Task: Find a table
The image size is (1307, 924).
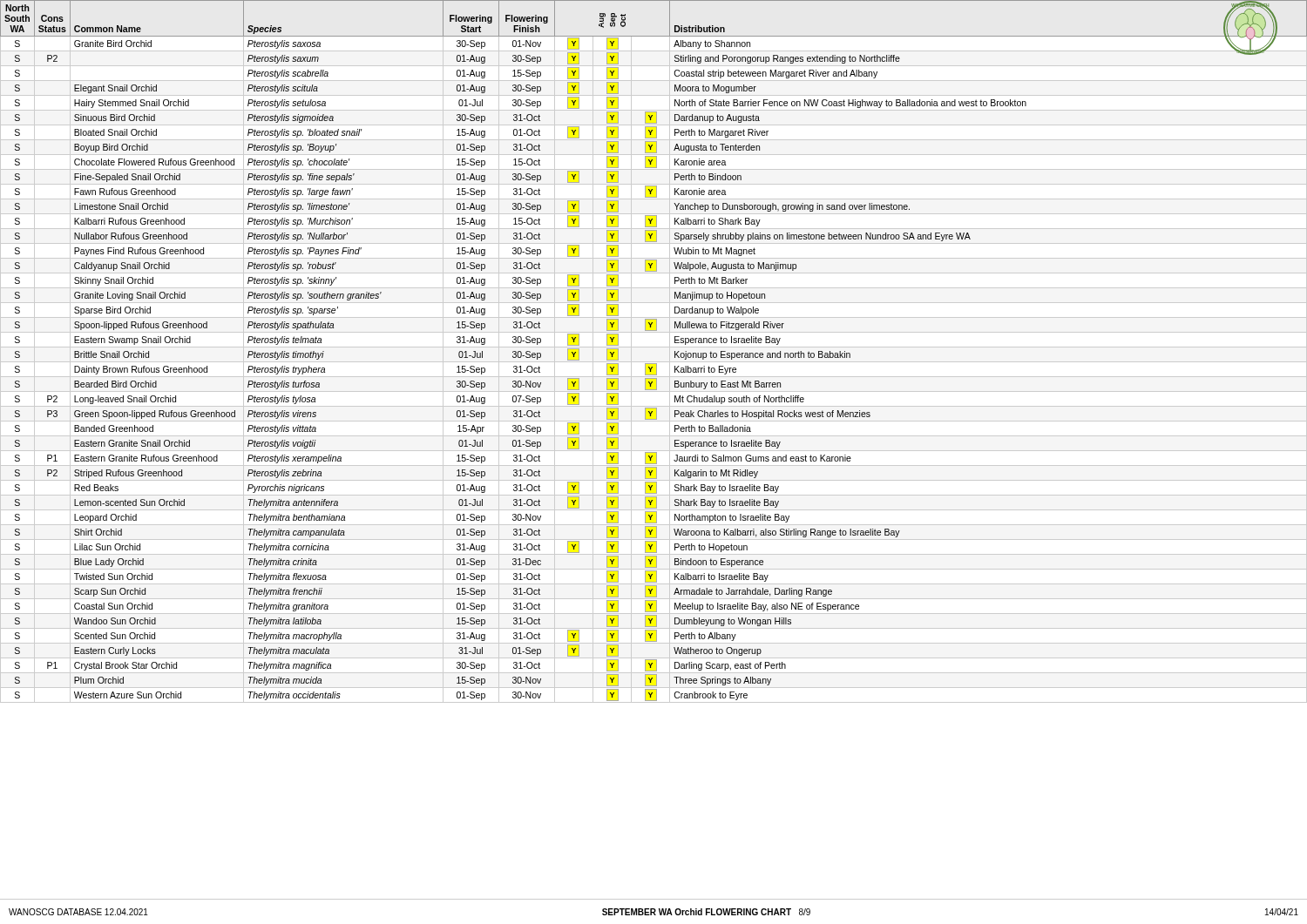Action: click(x=654, y=449)
